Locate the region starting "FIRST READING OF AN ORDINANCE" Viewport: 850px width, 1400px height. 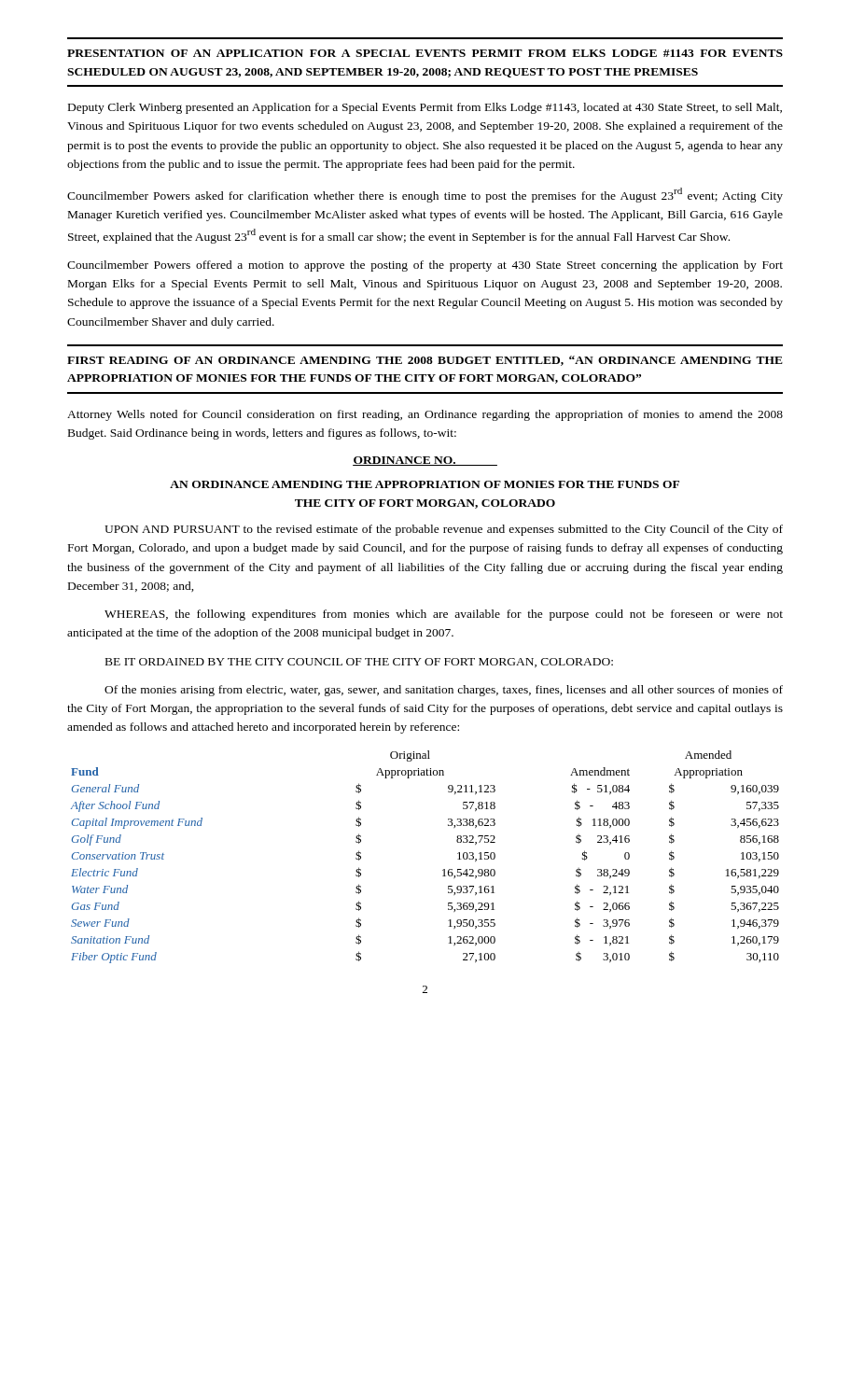[x=425, y=369]
